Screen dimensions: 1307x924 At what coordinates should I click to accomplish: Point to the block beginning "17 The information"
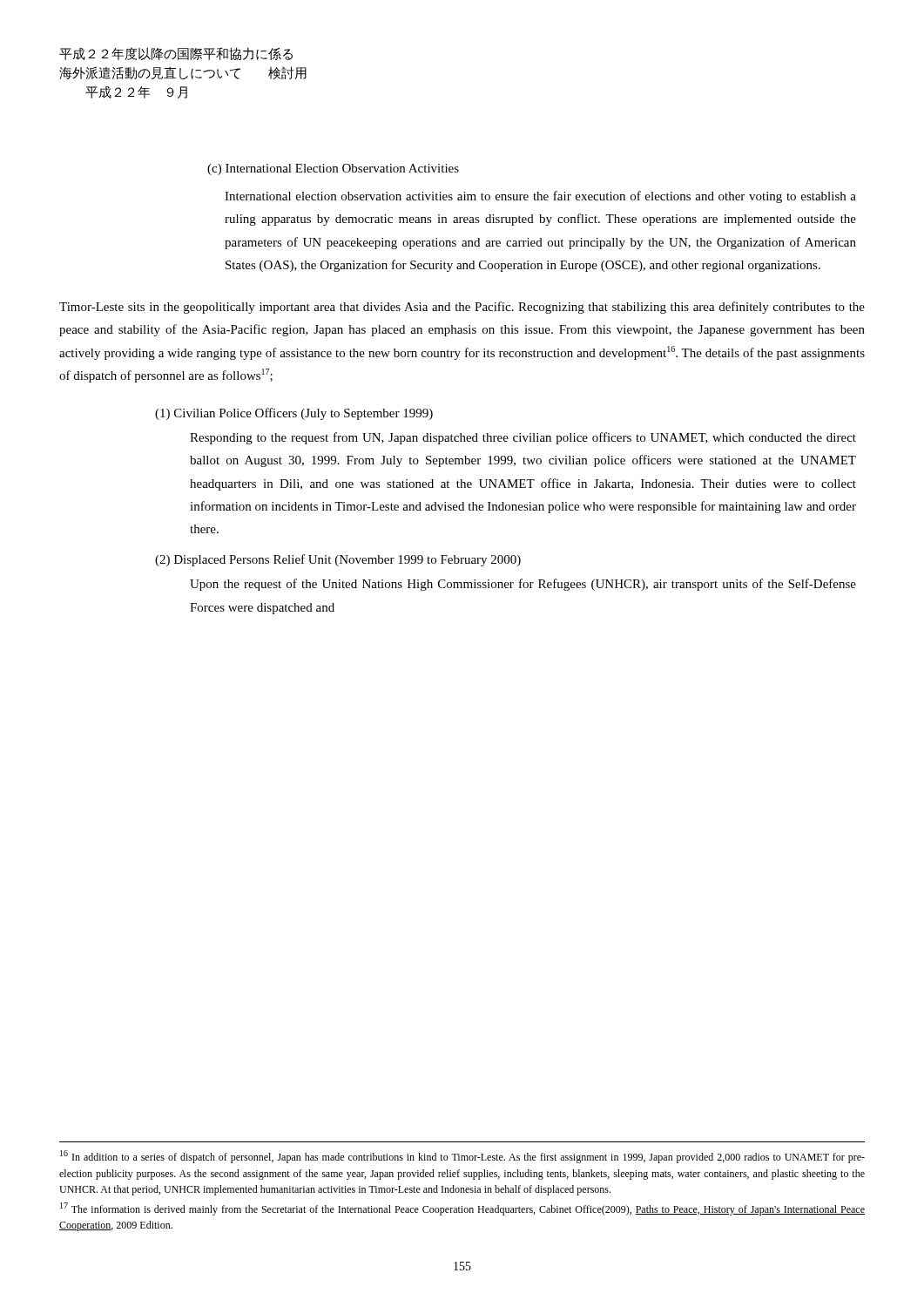tap(462, 1218)
